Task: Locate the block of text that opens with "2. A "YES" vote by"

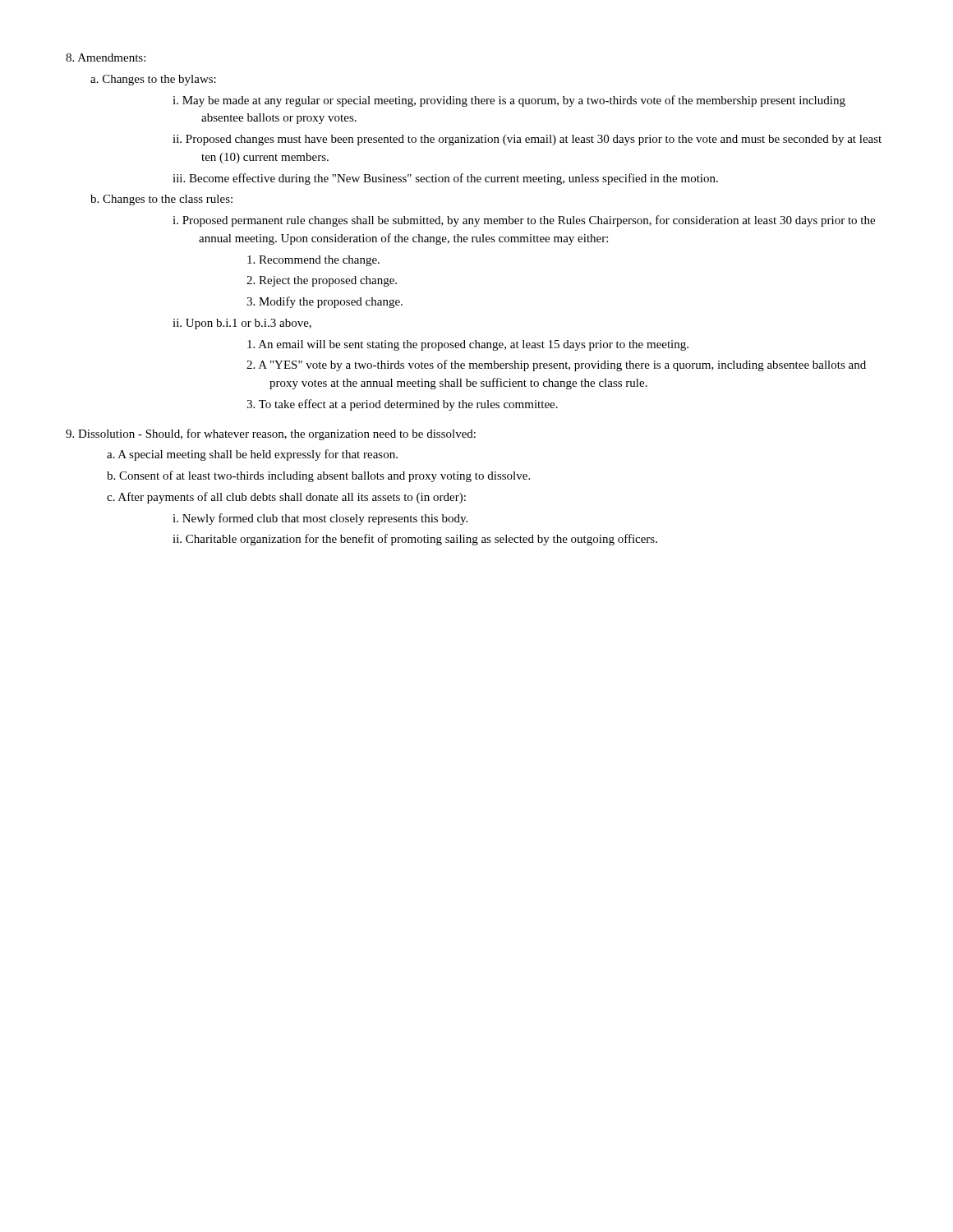Action: pos(556,374)
